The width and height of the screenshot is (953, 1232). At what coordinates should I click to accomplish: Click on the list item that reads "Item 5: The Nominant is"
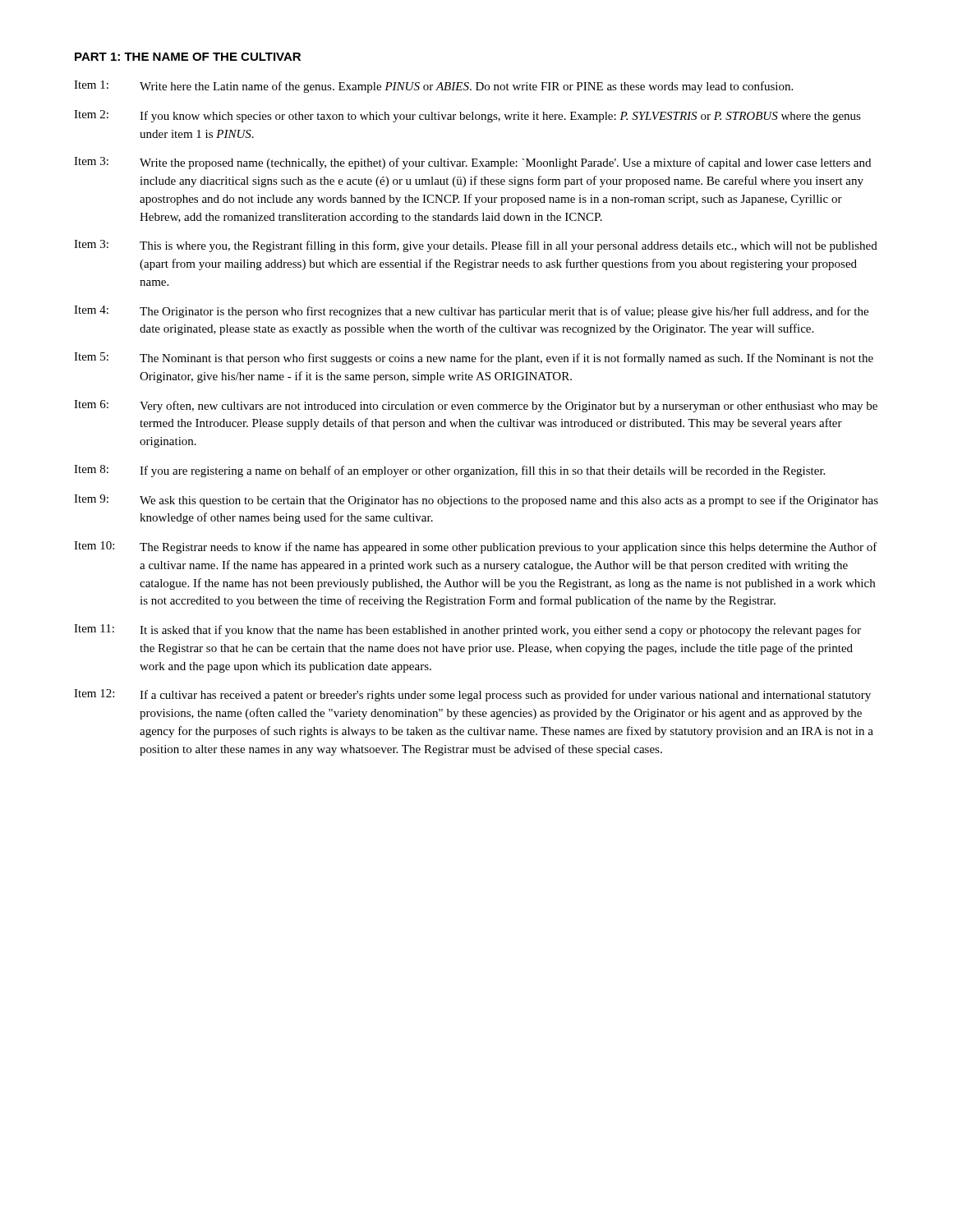tap(476, 368)
